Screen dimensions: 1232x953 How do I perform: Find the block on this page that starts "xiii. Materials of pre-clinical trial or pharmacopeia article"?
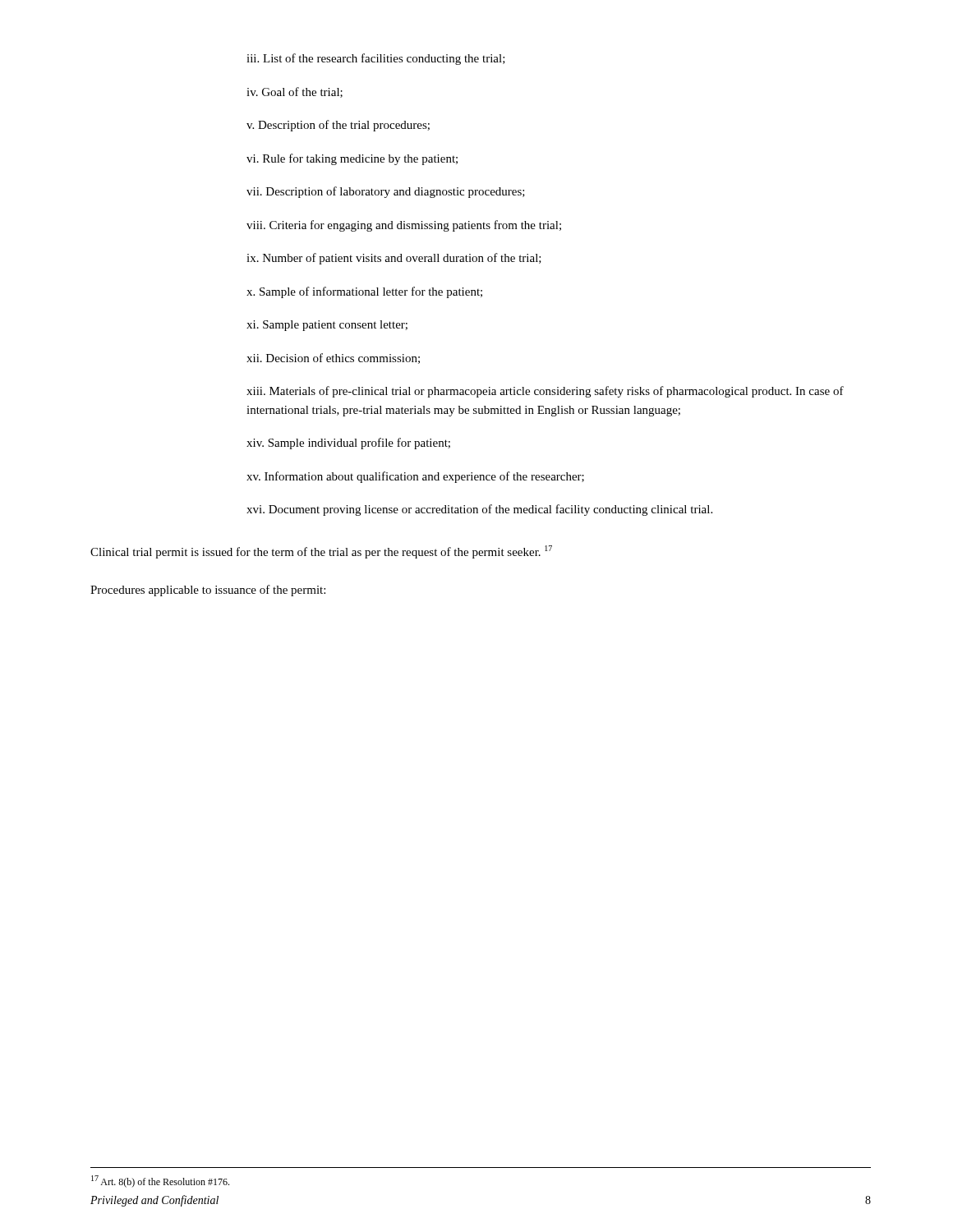545,400
